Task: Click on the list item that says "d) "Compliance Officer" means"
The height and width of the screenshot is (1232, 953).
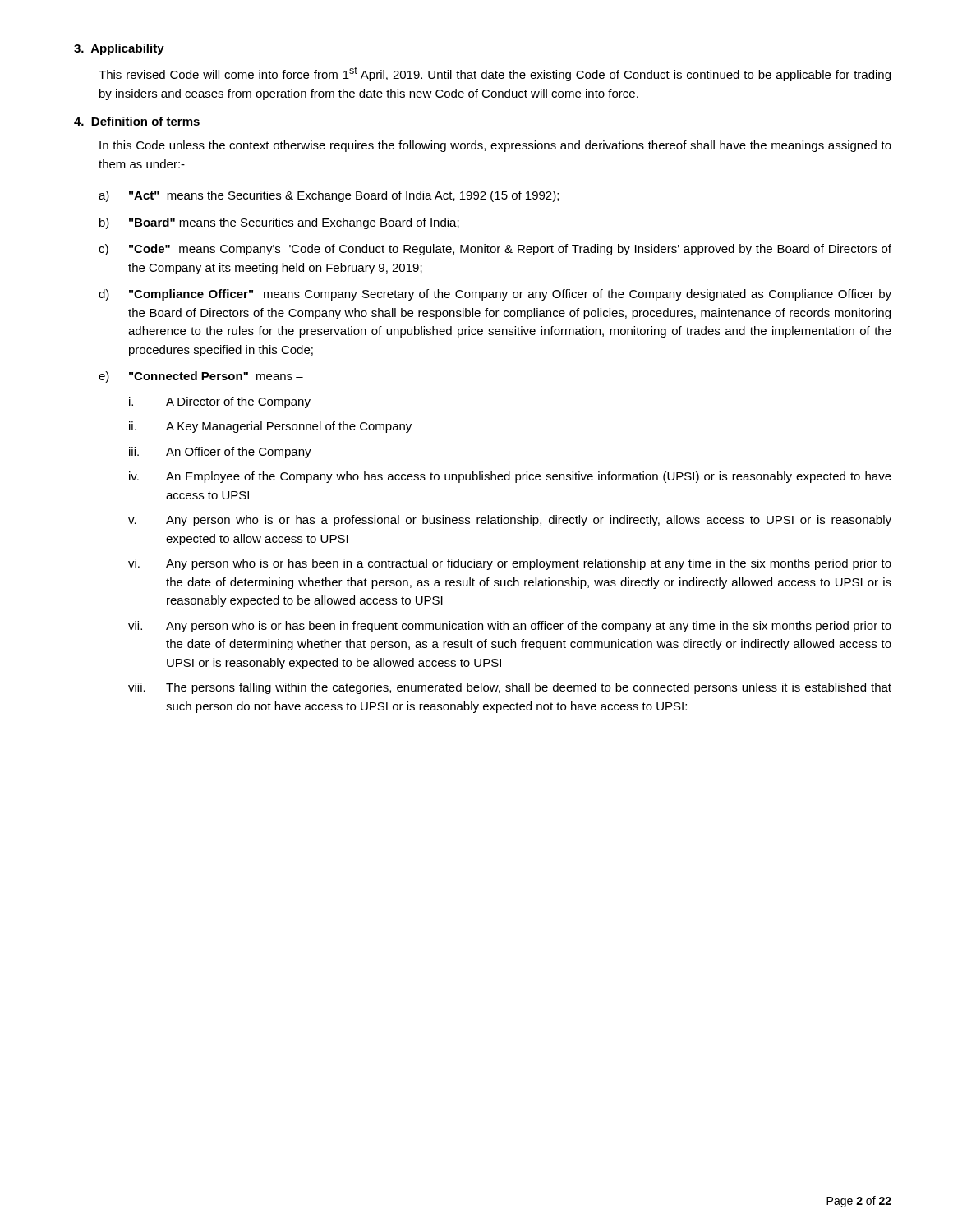Action: pos(495,322)
